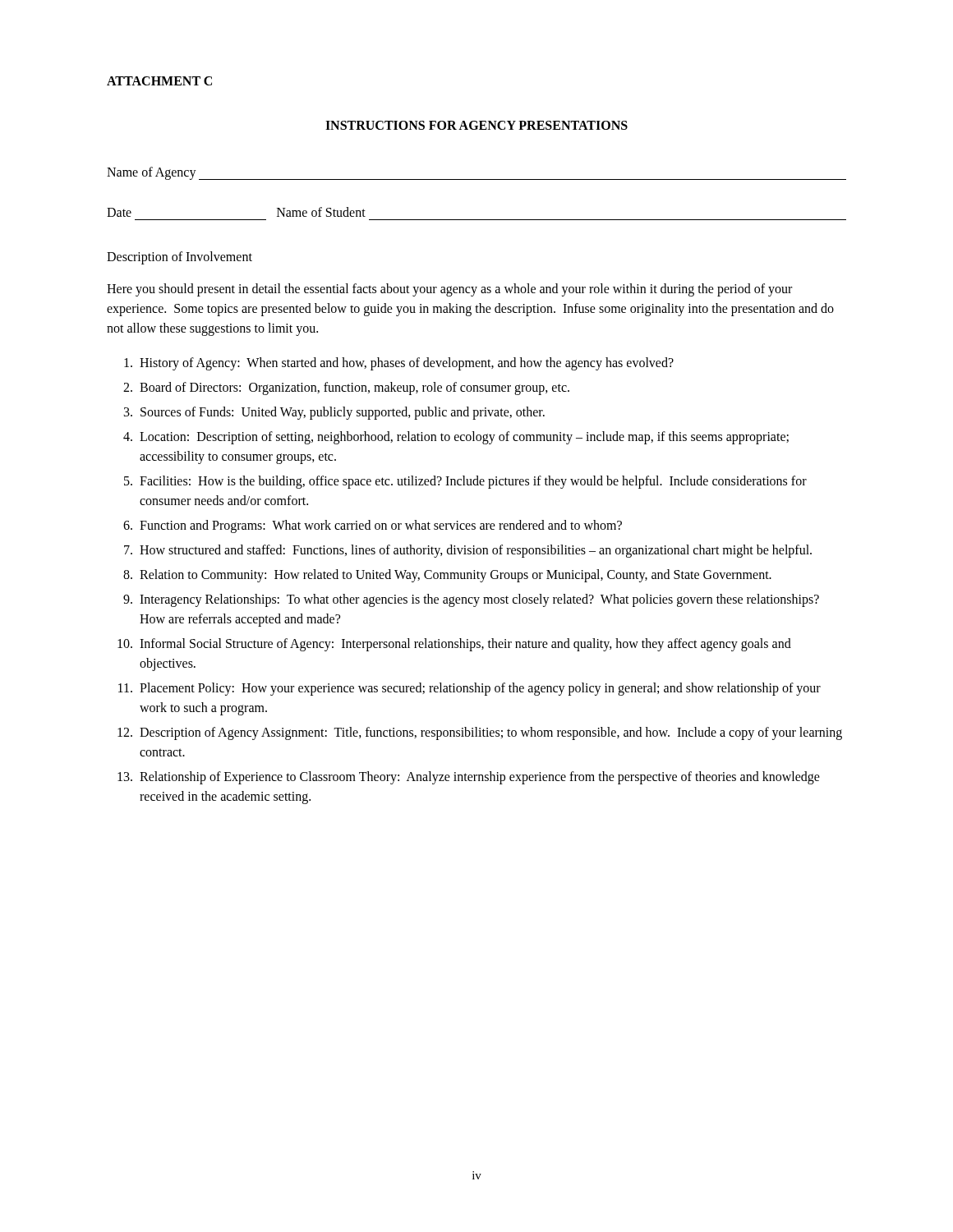Click where it says "INSTRUCTIONS FOR AGENCY PRESENTATIONS"
The width and height of the screenshot is (953, 1232).
(x=476, y=125)
